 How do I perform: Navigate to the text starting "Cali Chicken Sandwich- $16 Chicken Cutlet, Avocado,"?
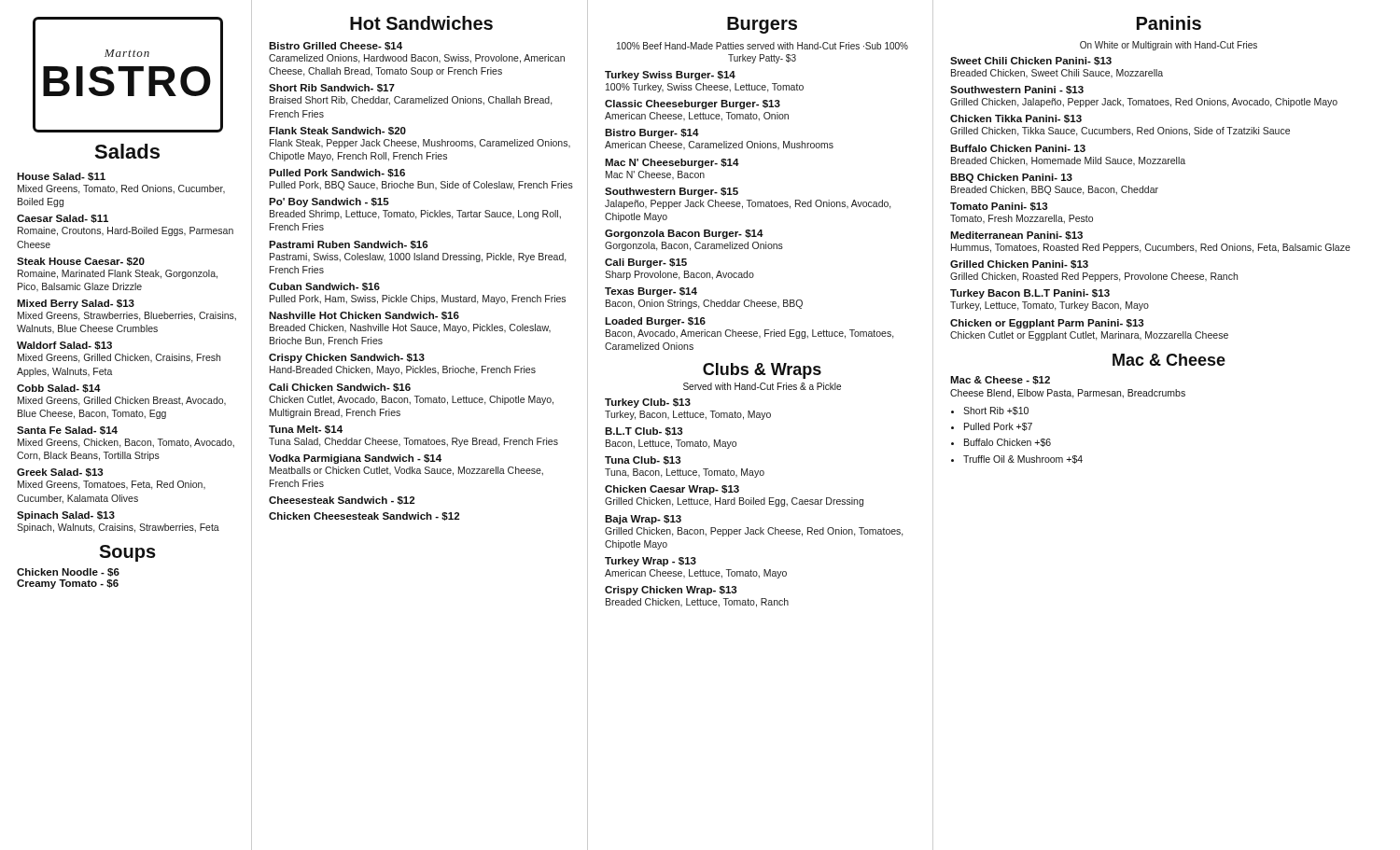[x=421, y=400]
